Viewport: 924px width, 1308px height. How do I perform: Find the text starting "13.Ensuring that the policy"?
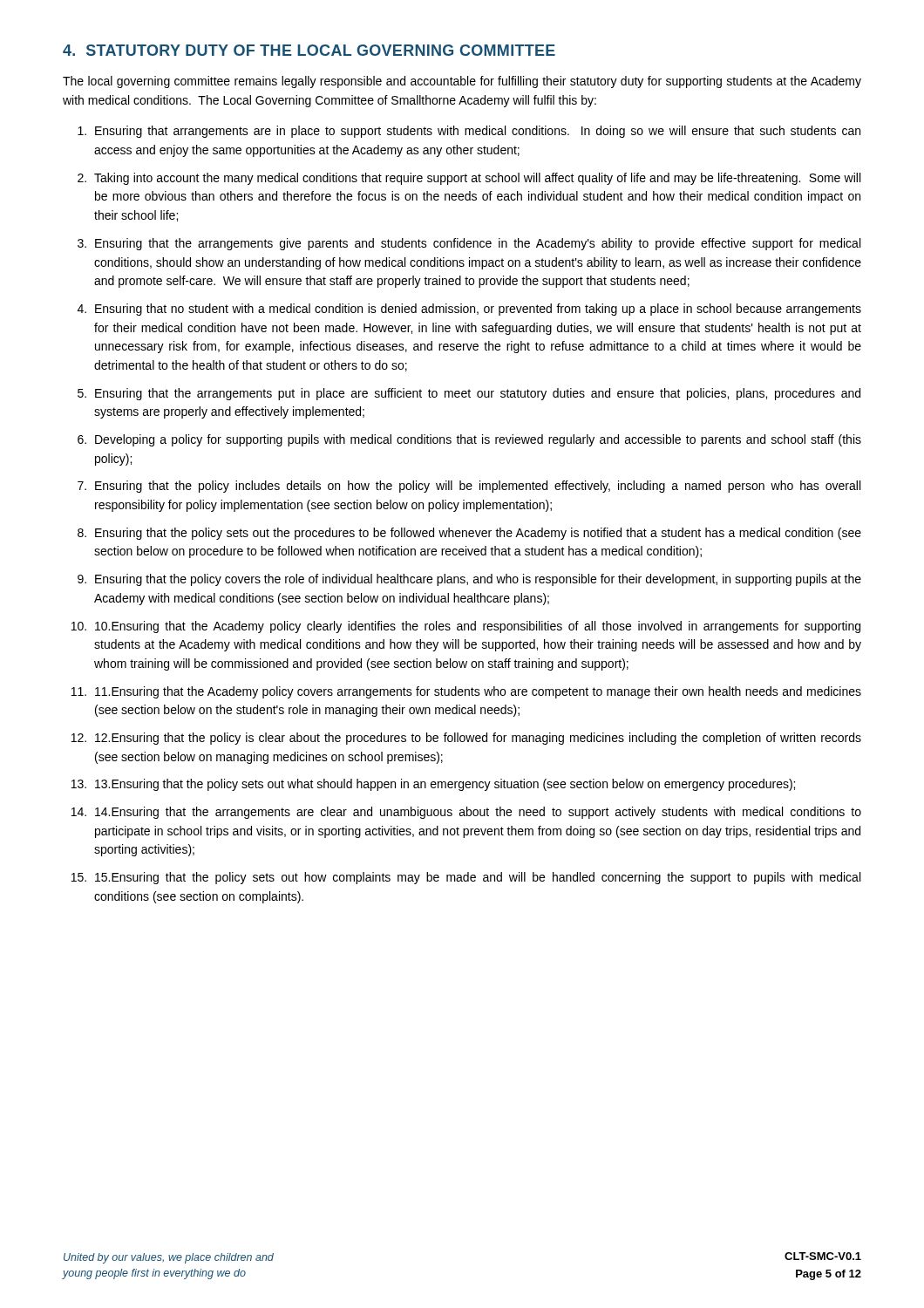(445, 784)
